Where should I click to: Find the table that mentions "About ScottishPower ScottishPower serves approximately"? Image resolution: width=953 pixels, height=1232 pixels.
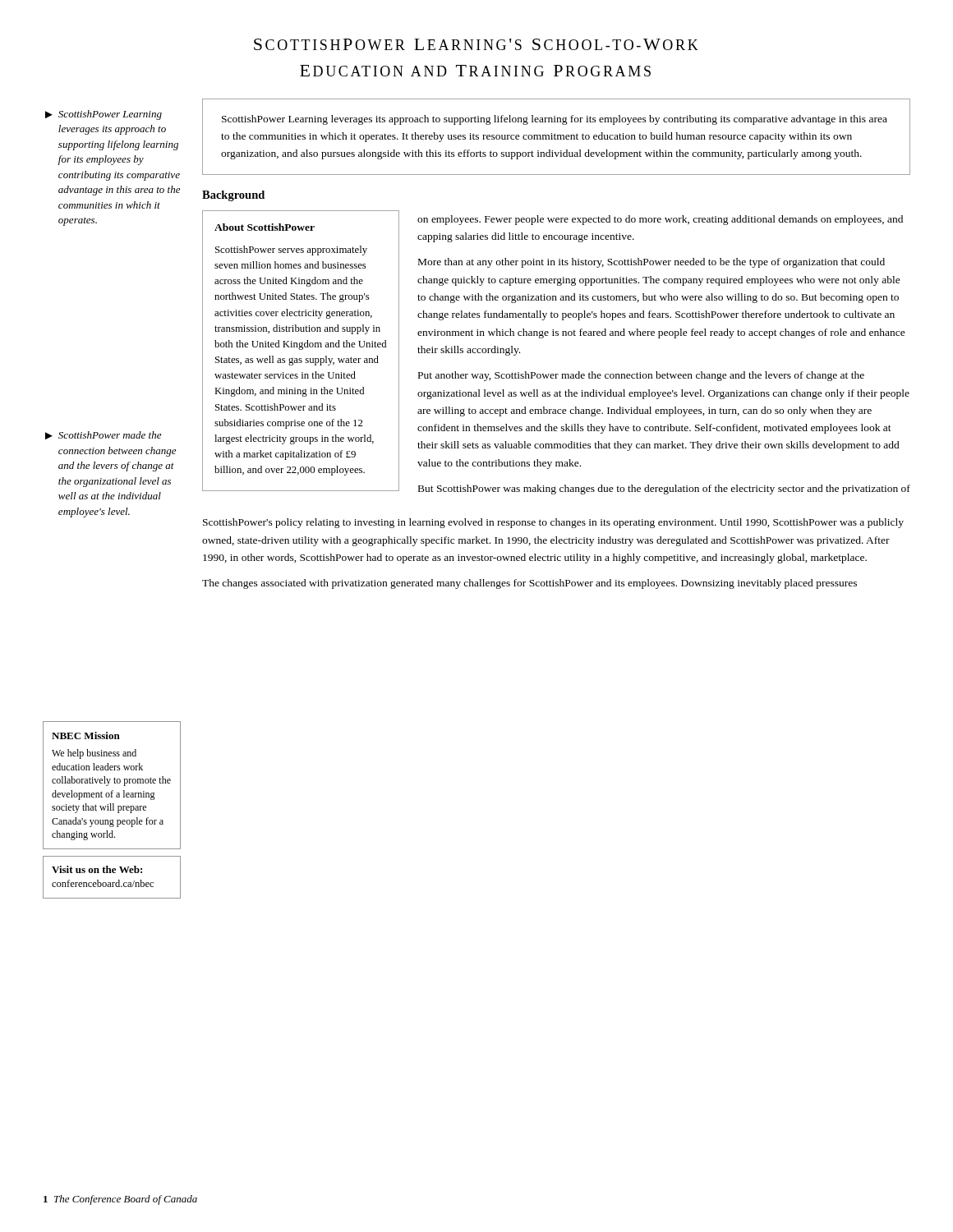(x=301, y=350)
